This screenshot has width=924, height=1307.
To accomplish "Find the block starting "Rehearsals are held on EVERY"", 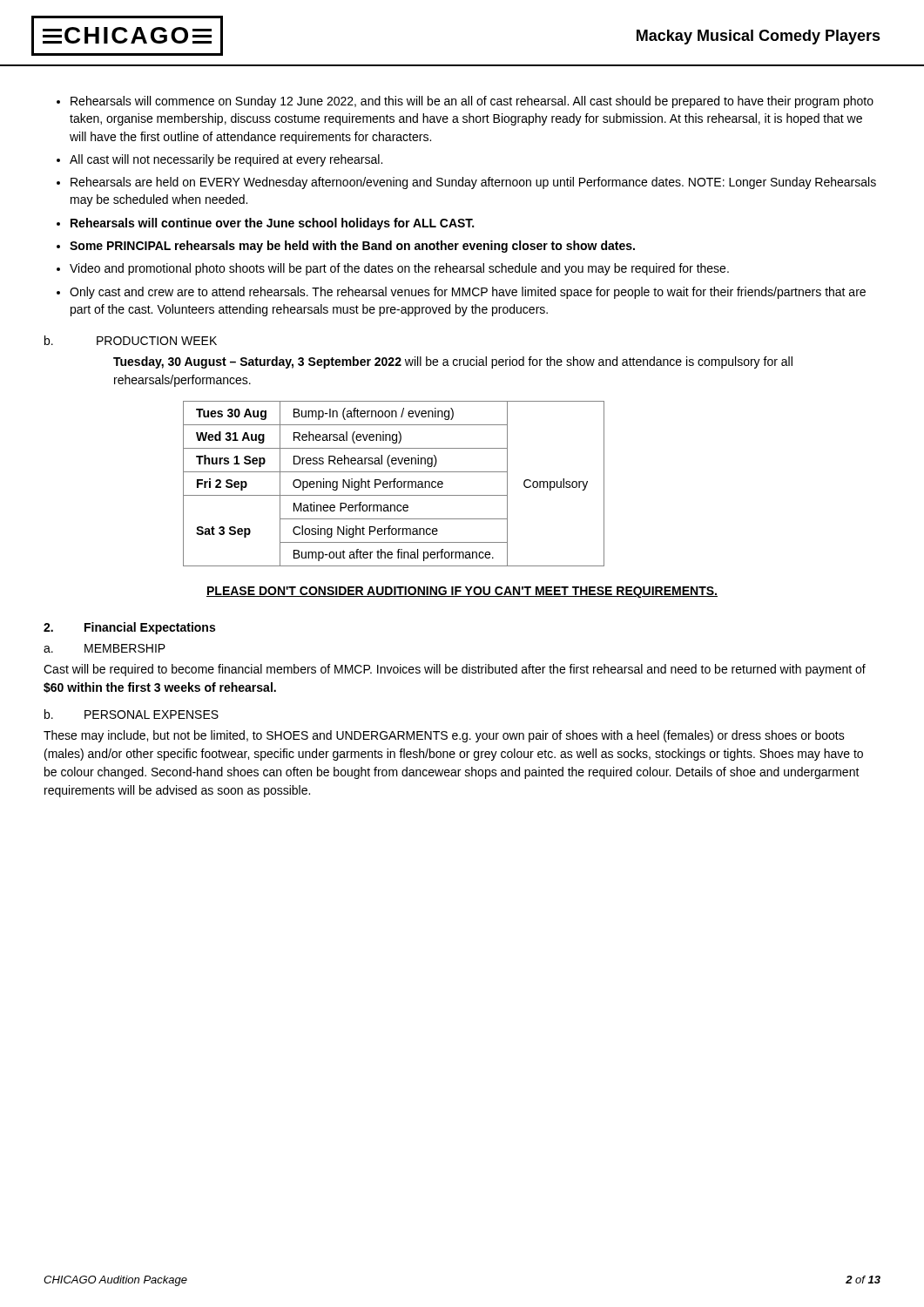I will click(473, 191).
